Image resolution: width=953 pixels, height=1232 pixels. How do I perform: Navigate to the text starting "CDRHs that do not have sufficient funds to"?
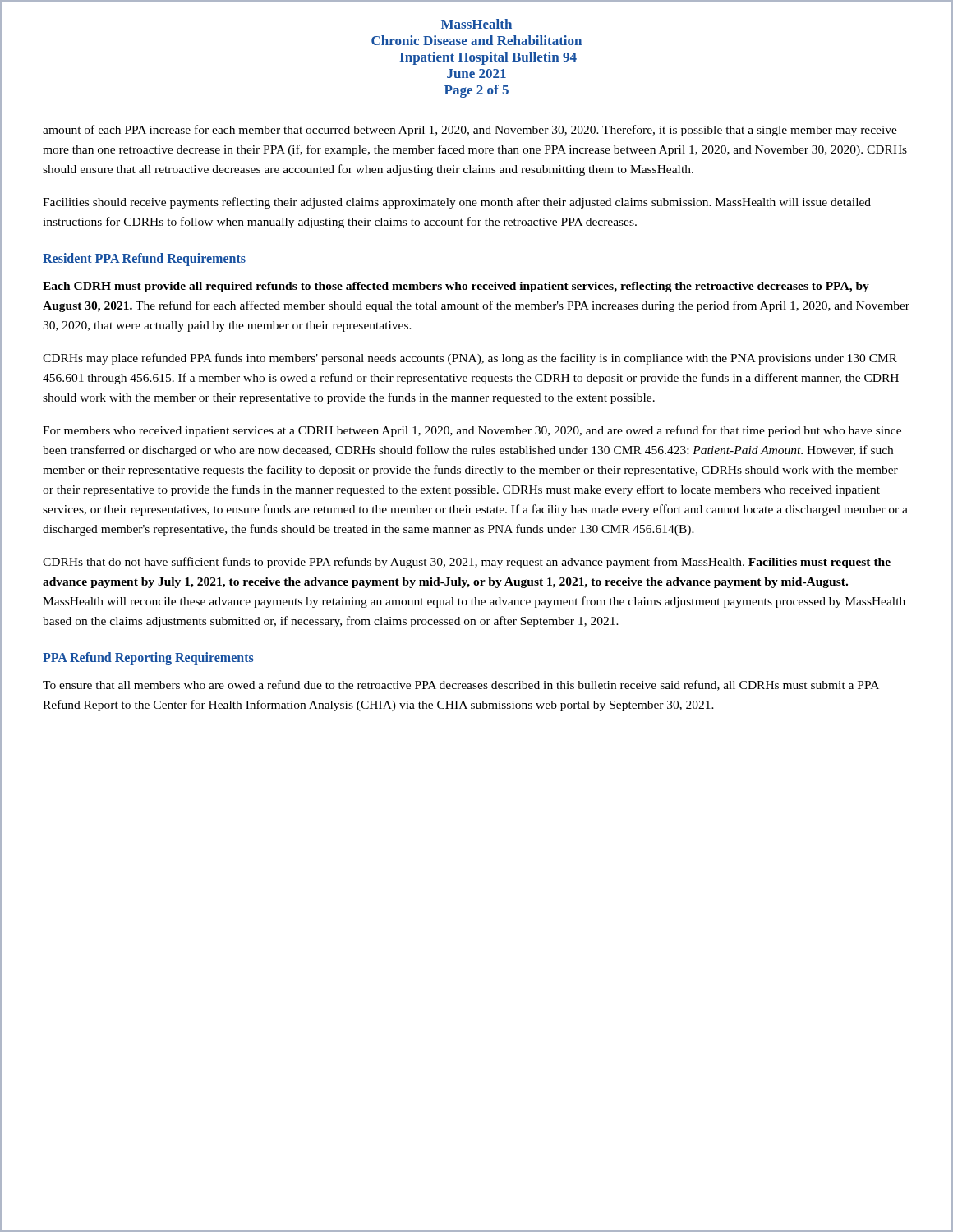(x=474, y=591)
